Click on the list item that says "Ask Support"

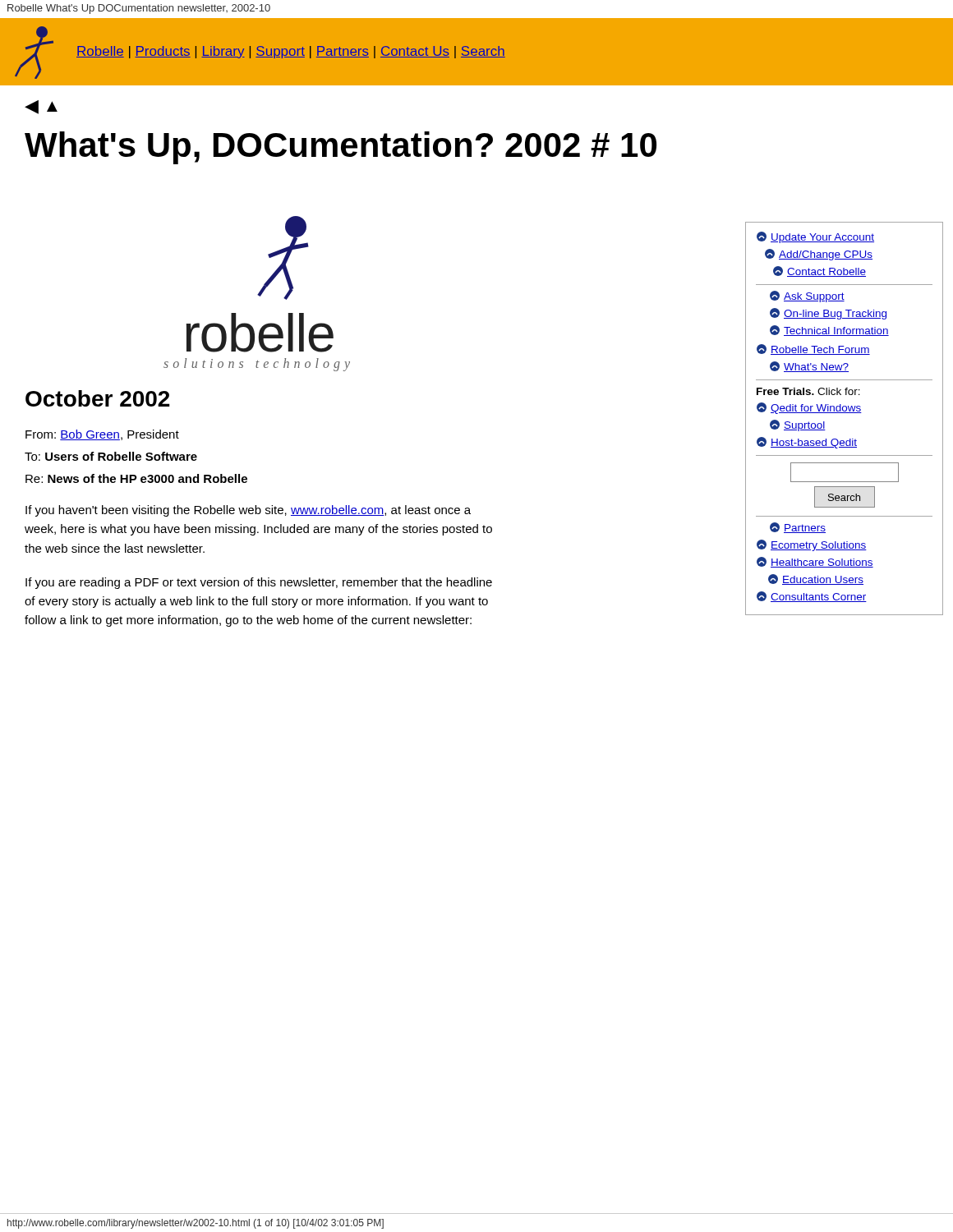pos(807,297)
